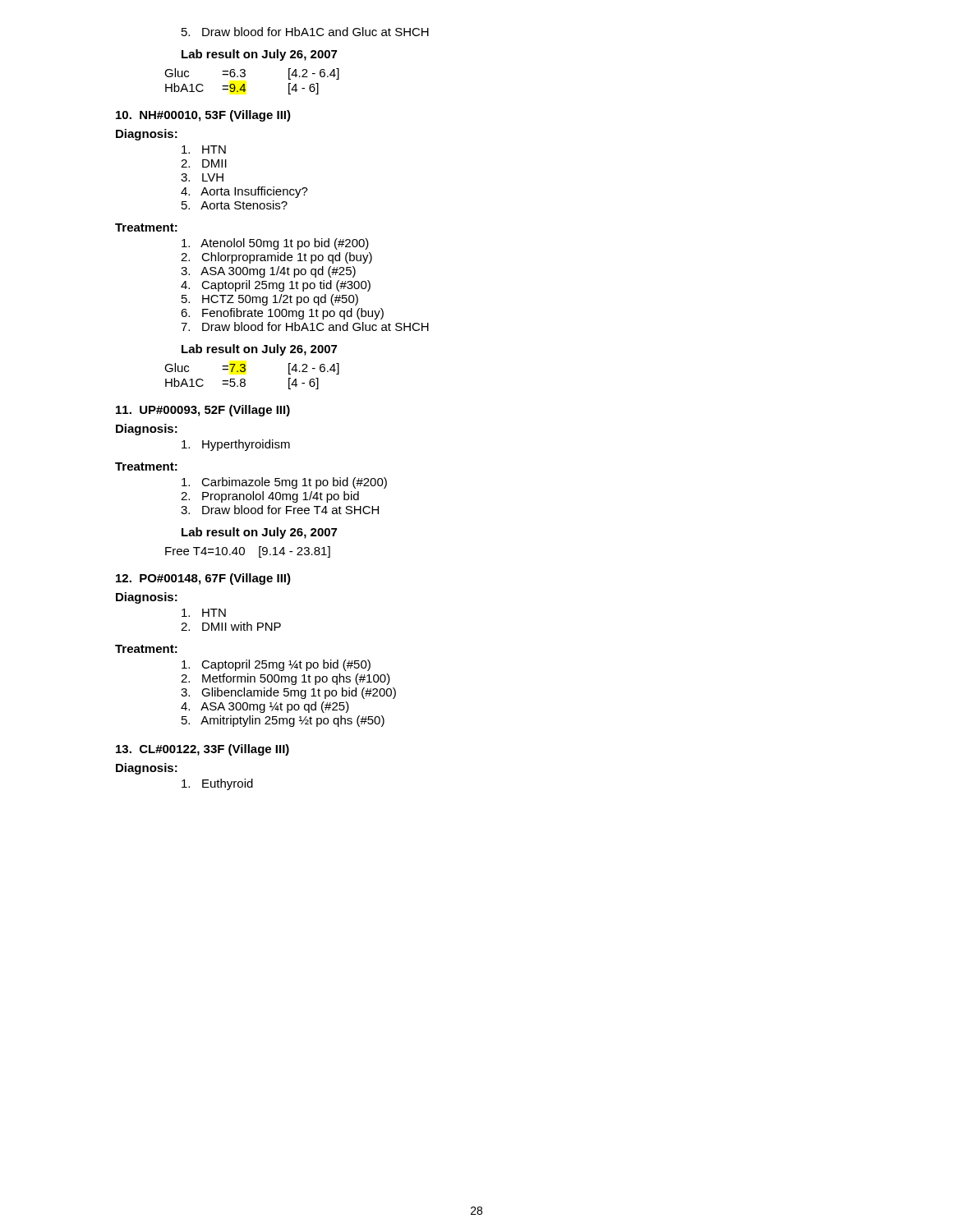Locate the text "Free T4=10.40 [9.14 - 23.81]"
Image resolution: width=953 pixels, height=1232 pixels.
248,551
